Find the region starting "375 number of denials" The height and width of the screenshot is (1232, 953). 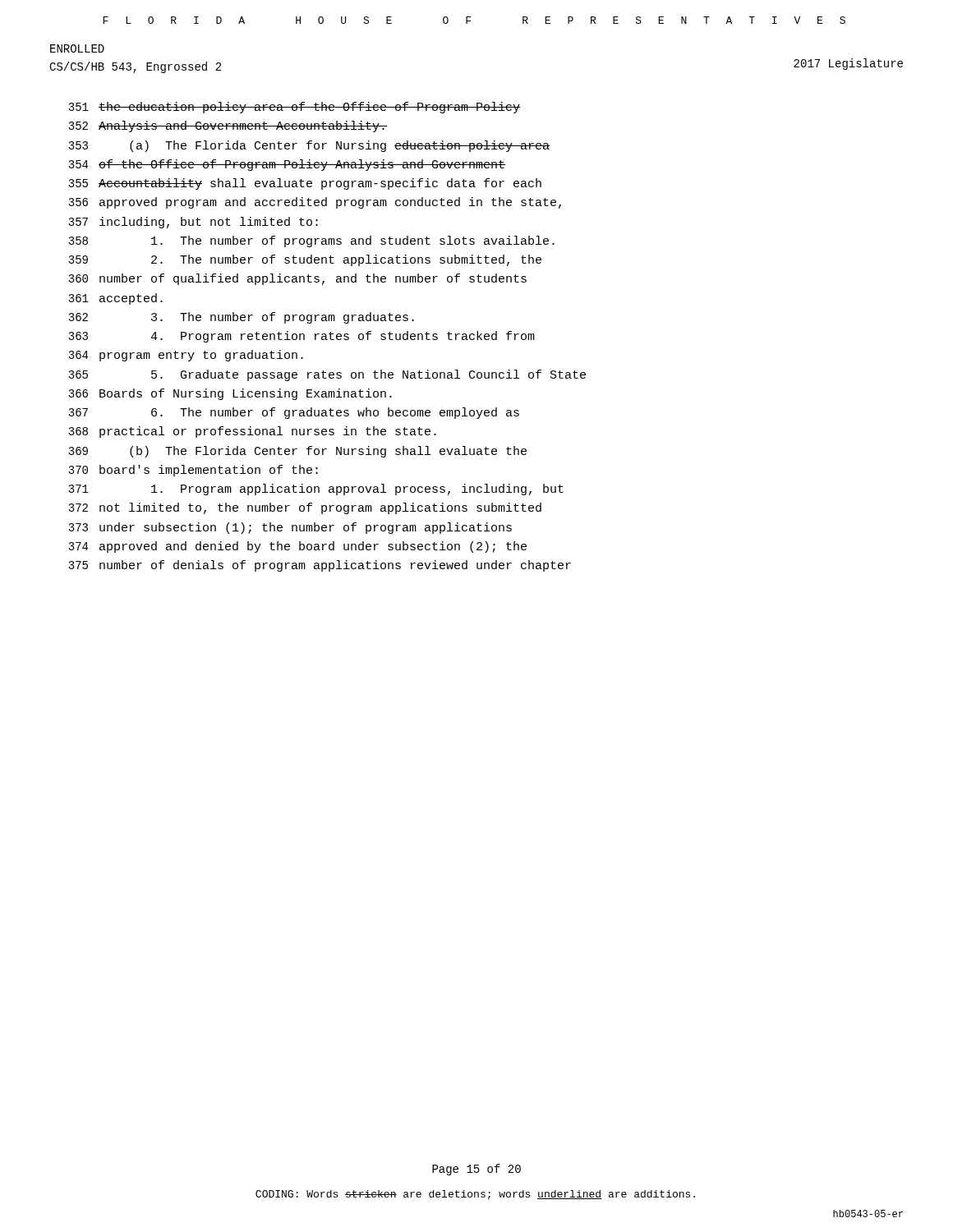[x=476, y=566]
